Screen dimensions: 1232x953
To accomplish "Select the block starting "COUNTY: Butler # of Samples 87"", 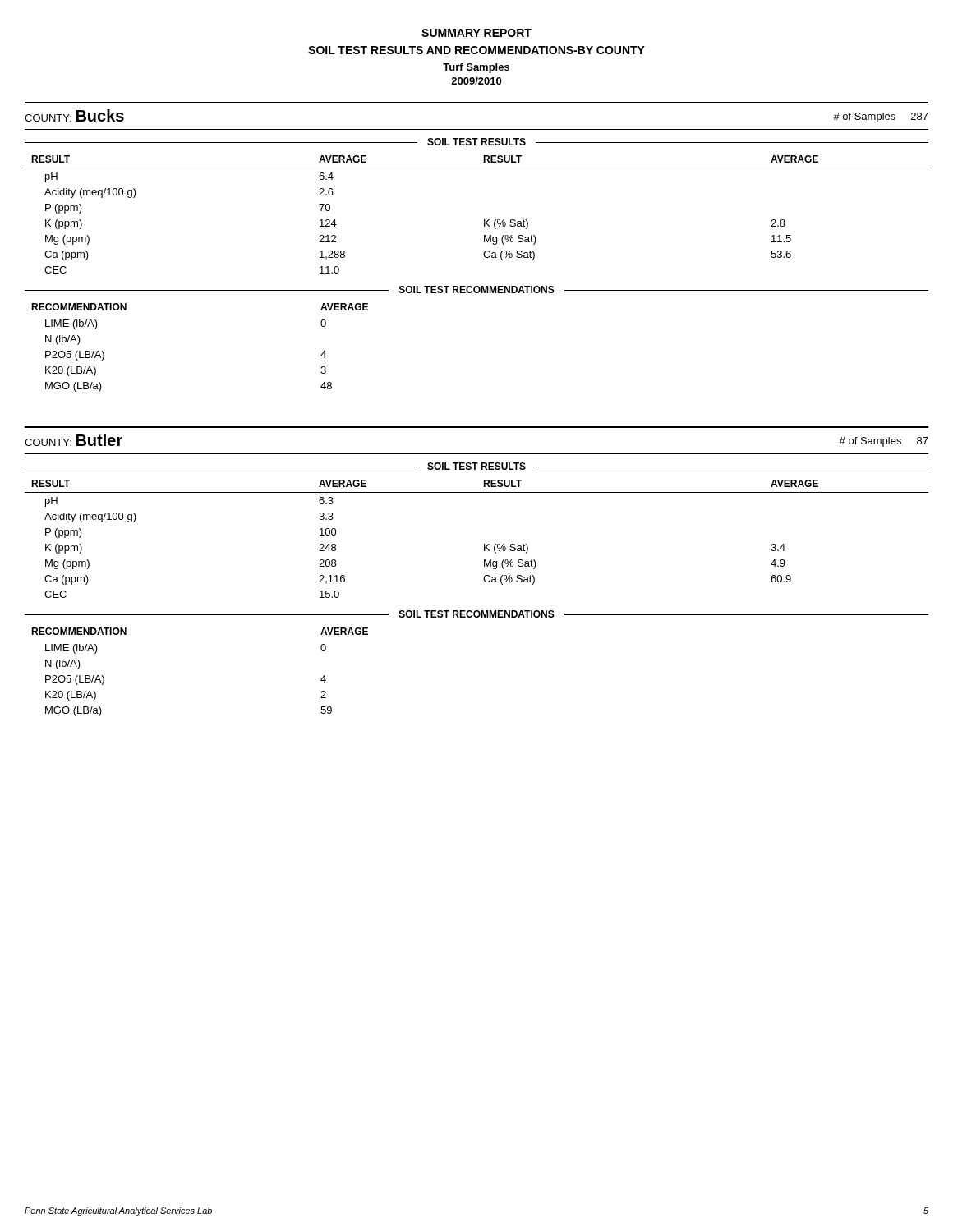I will pos(68,440).
